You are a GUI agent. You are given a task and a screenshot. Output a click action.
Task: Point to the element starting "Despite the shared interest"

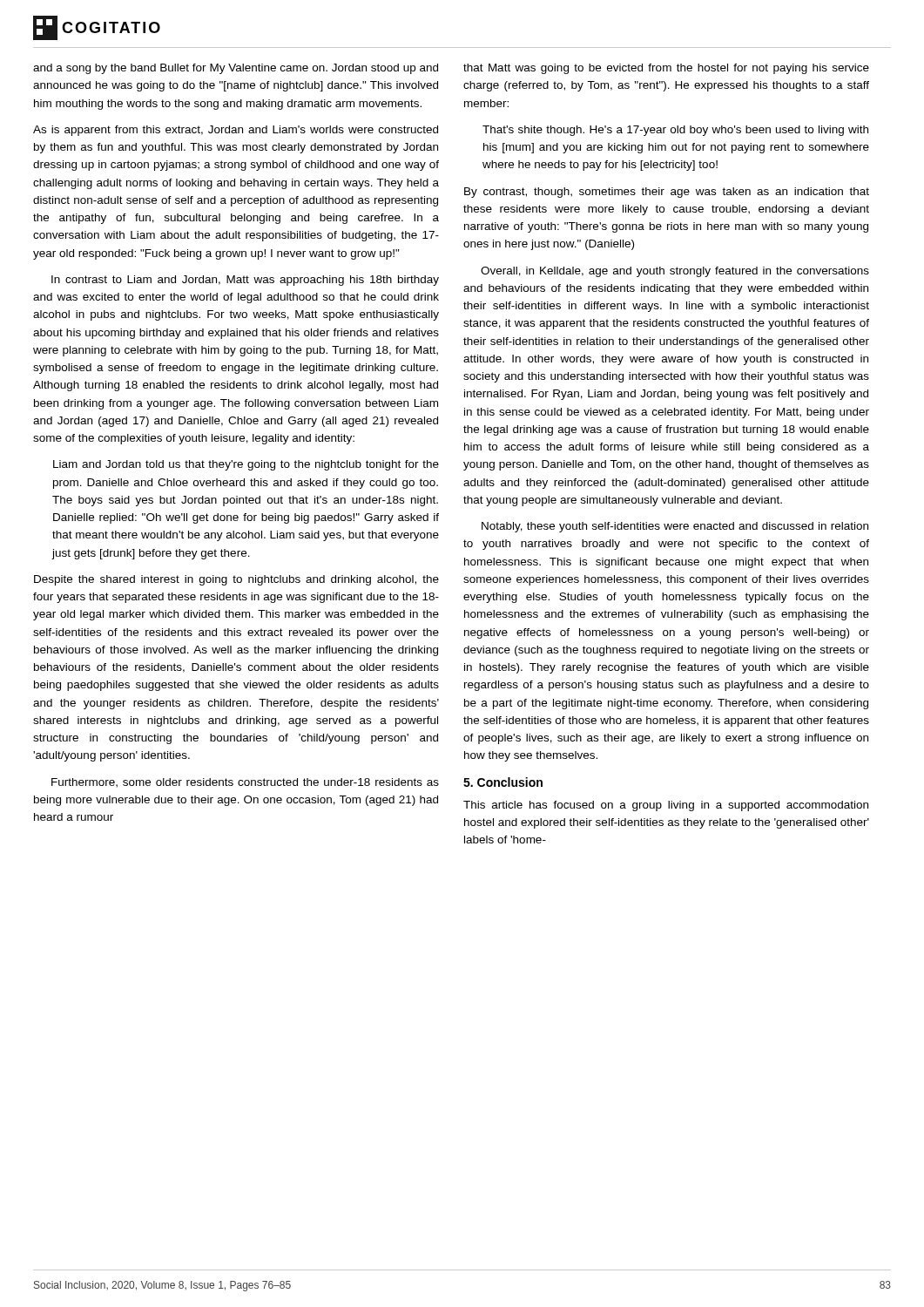[236, 668]
